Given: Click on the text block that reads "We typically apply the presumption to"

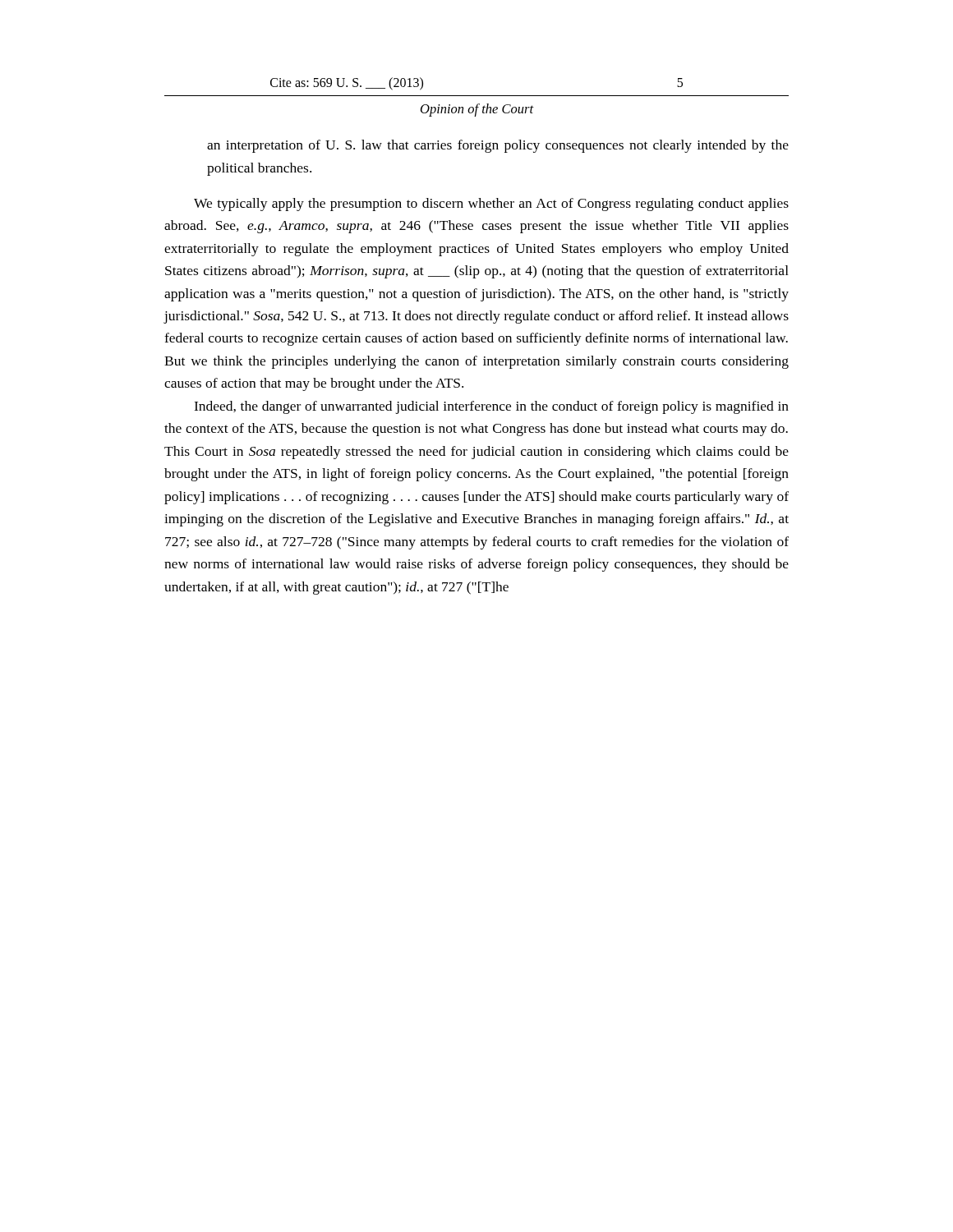Looking at the screenshot, I should [476, 293].
